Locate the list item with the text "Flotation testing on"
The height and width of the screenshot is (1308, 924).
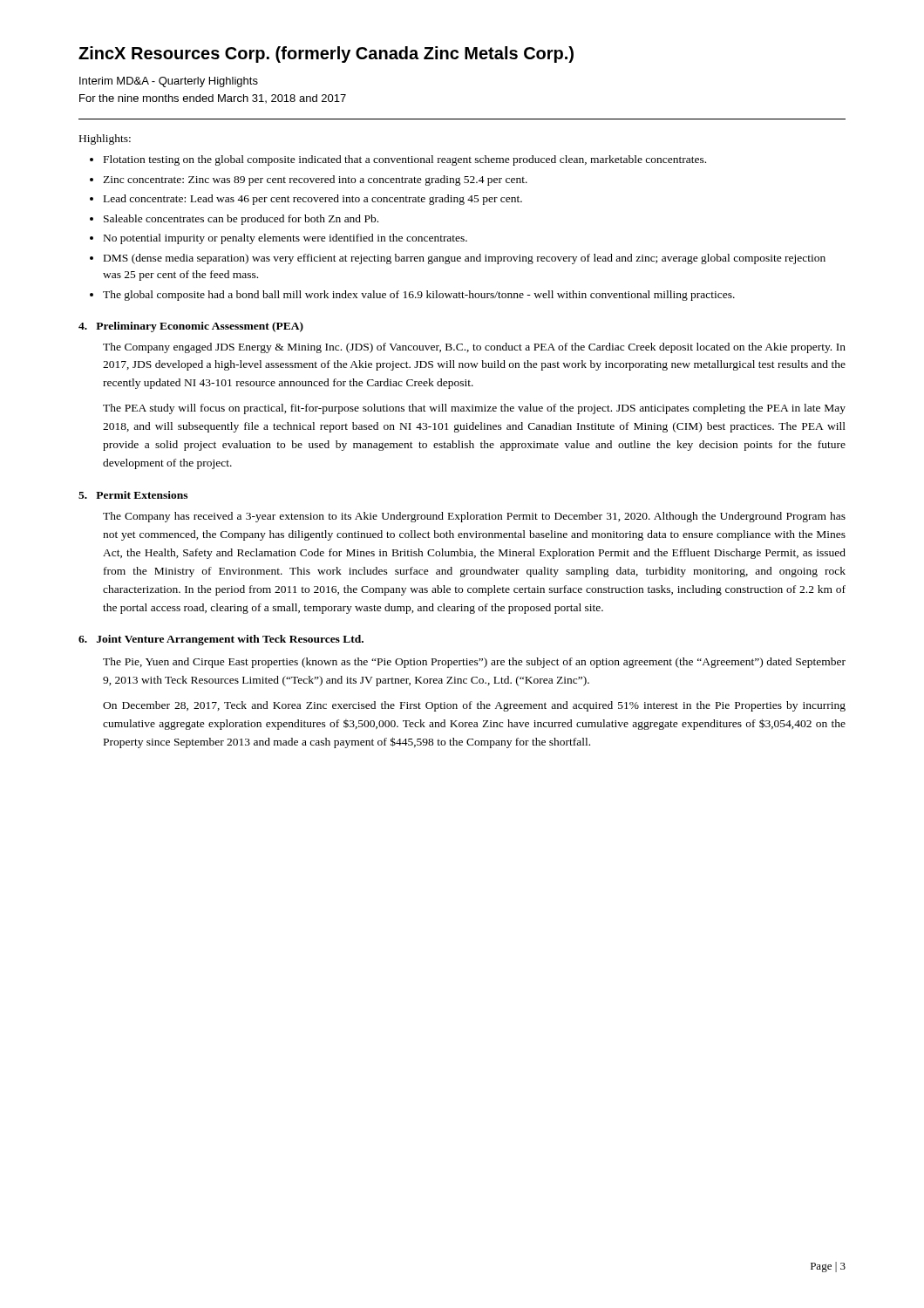[405, 159]
